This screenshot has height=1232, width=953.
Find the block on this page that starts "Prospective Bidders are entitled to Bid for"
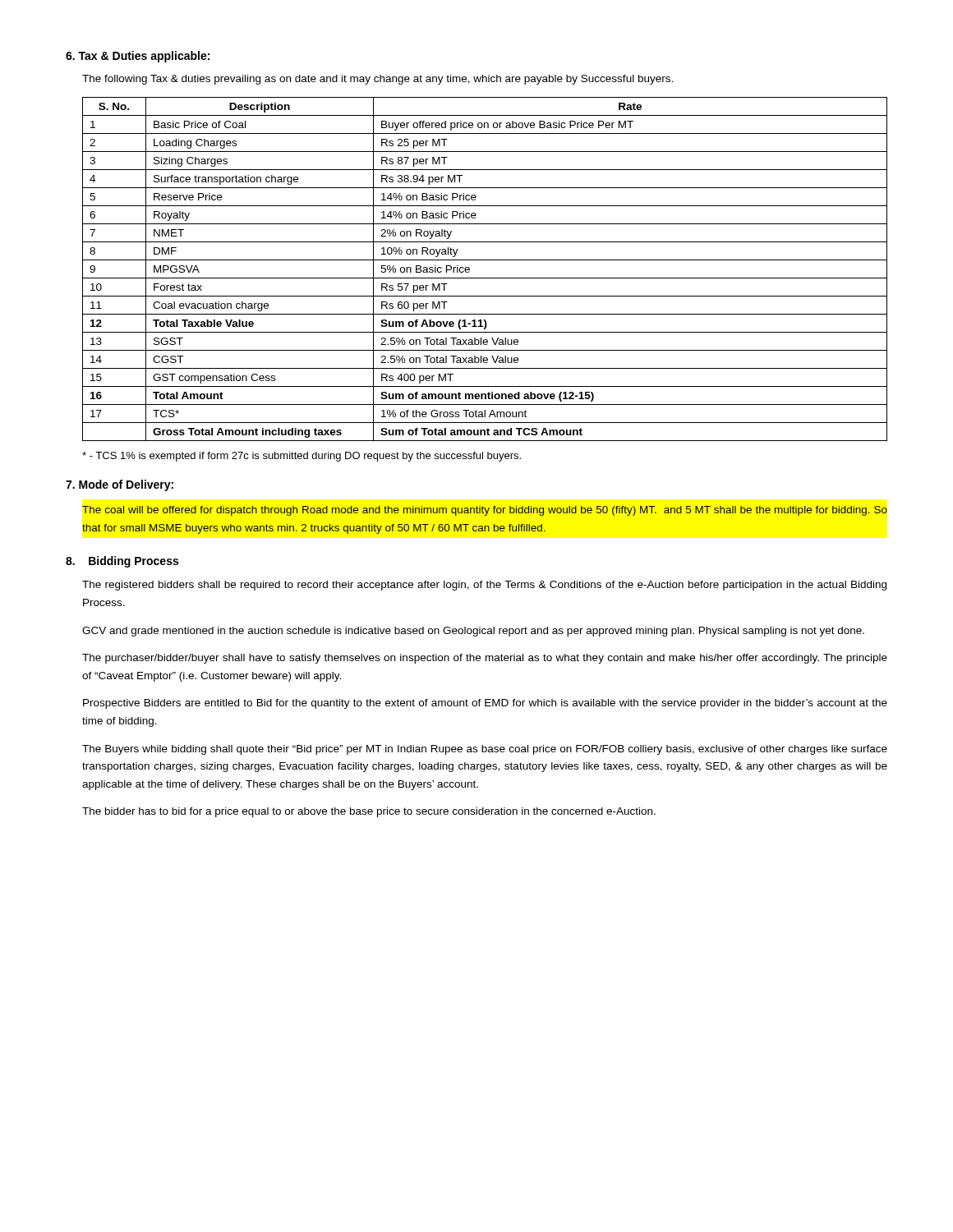click(485, 712)
